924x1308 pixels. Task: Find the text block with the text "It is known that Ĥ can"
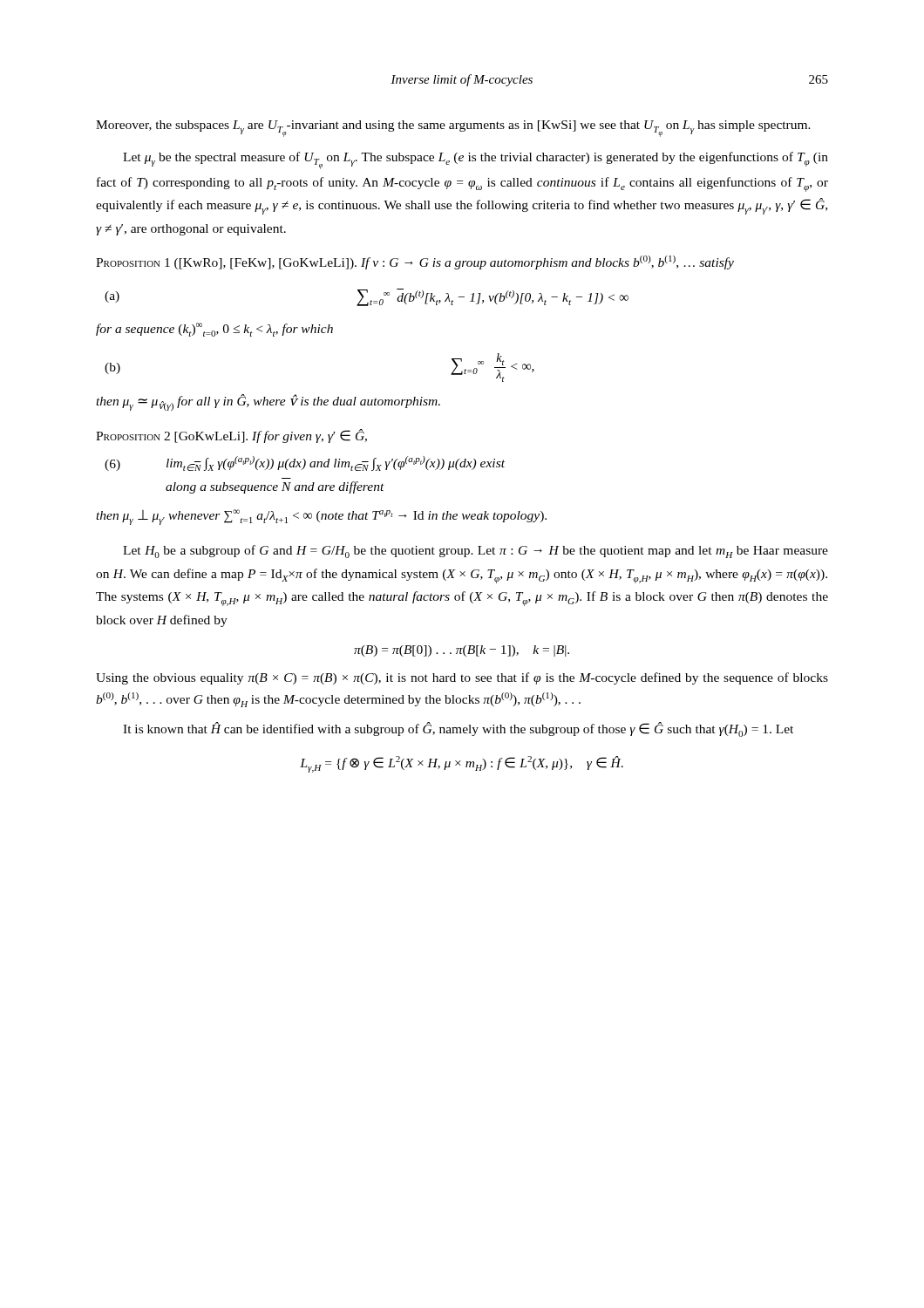point(458,730)
